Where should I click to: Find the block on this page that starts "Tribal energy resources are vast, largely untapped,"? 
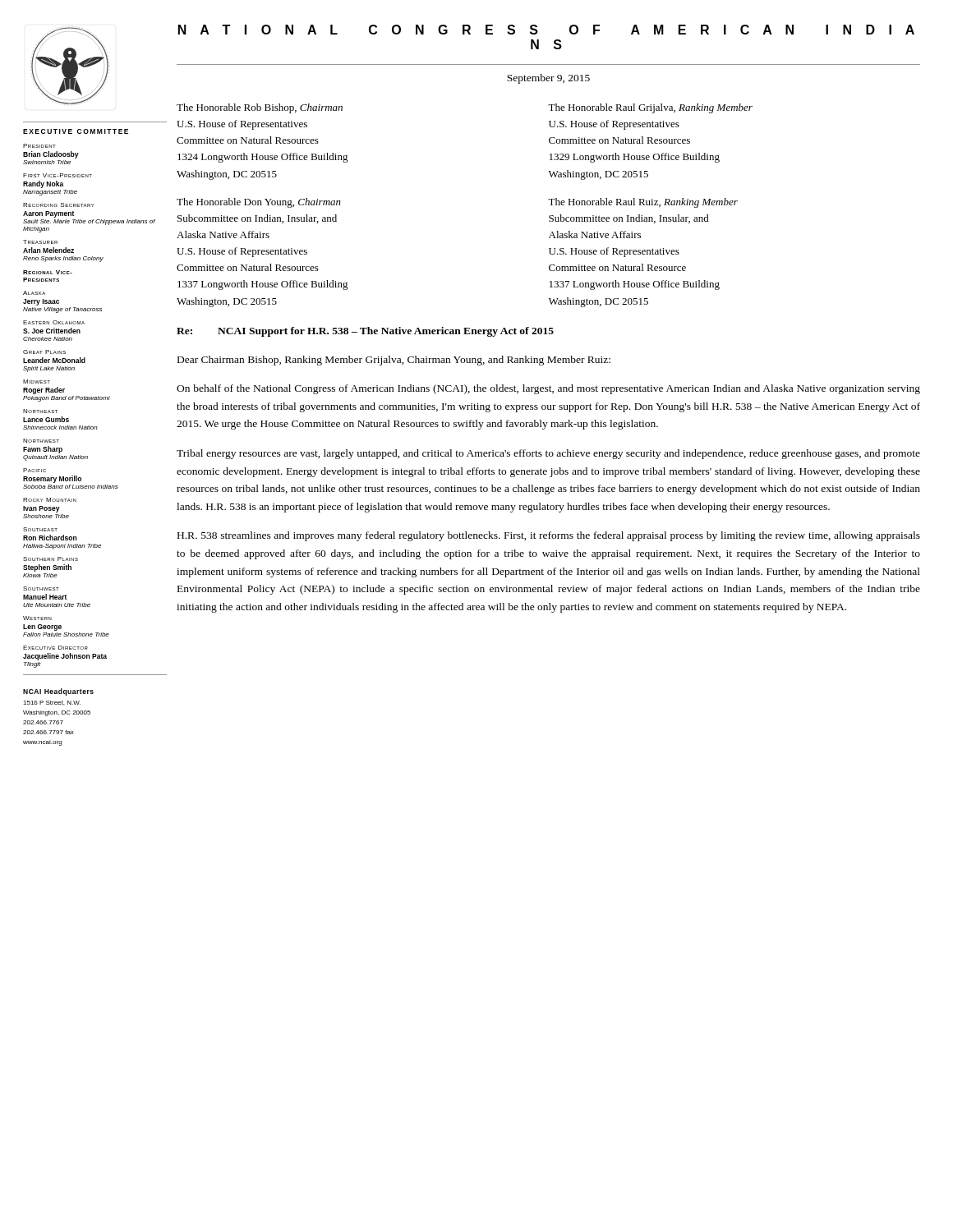[548, 480]
